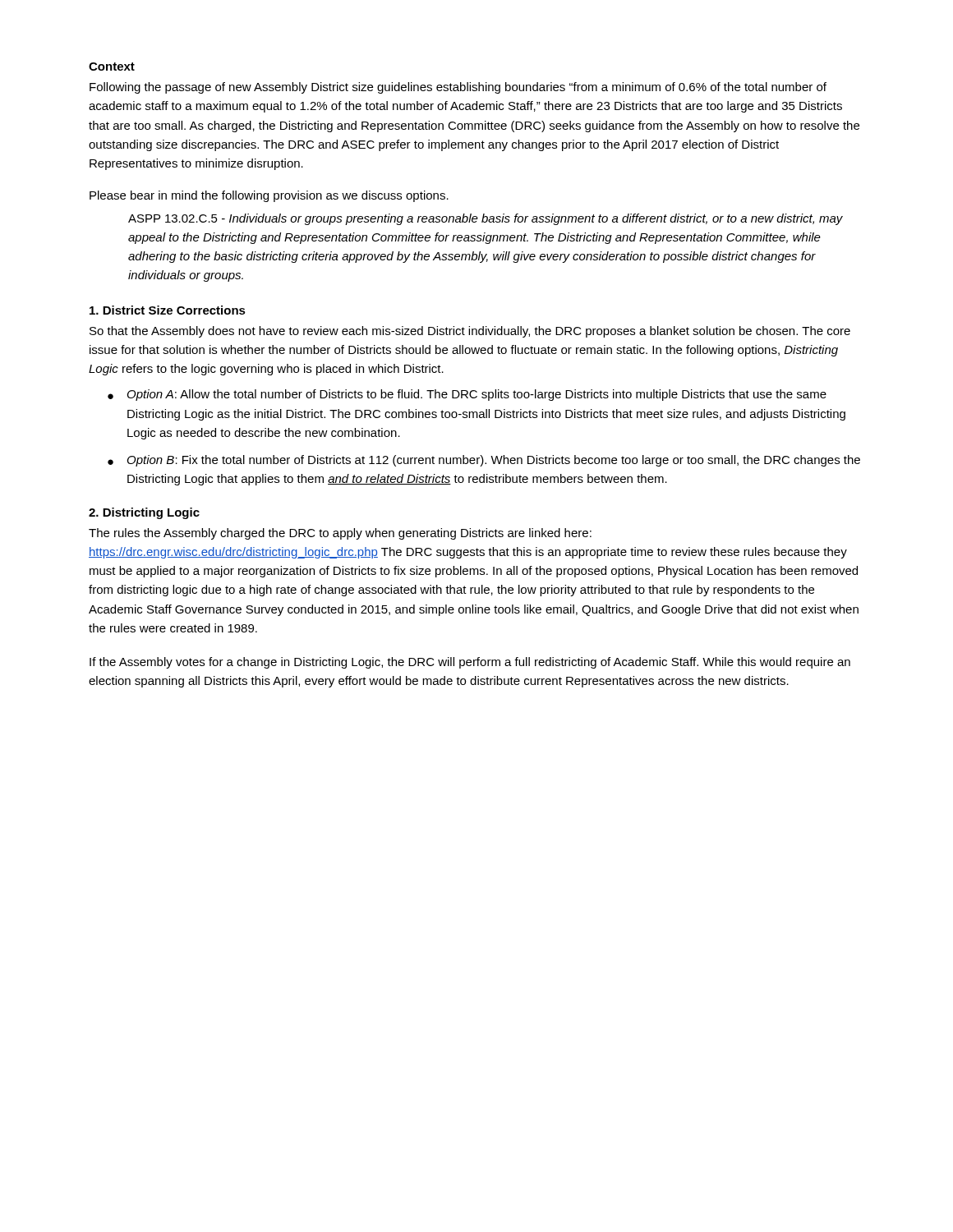Viewport: 953px width, 1232px height.
Task: Locate the section header containing "2. Districting Logic"
Action: 144,512
